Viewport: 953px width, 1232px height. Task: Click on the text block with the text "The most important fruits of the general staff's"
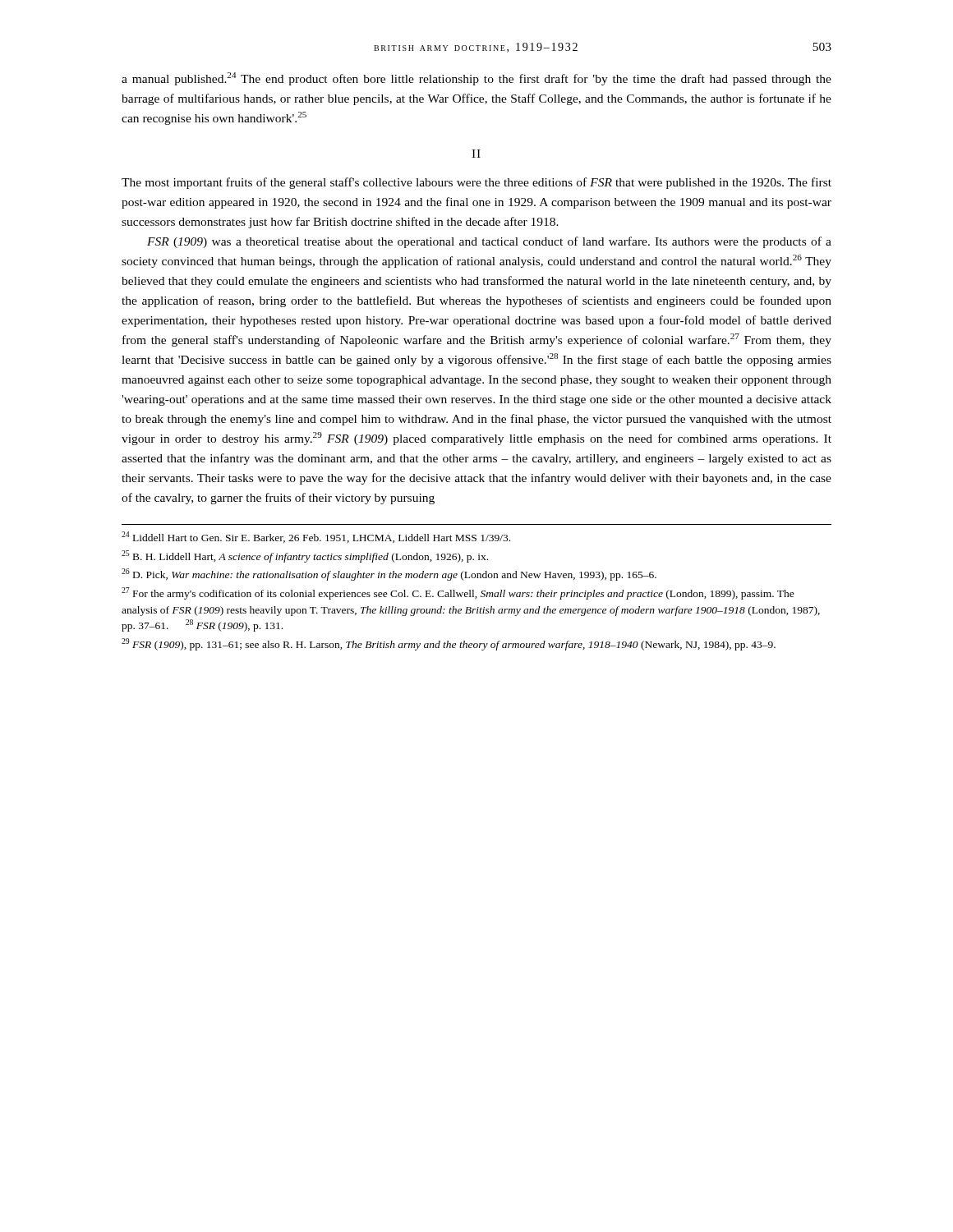click(x=476, y=202)
